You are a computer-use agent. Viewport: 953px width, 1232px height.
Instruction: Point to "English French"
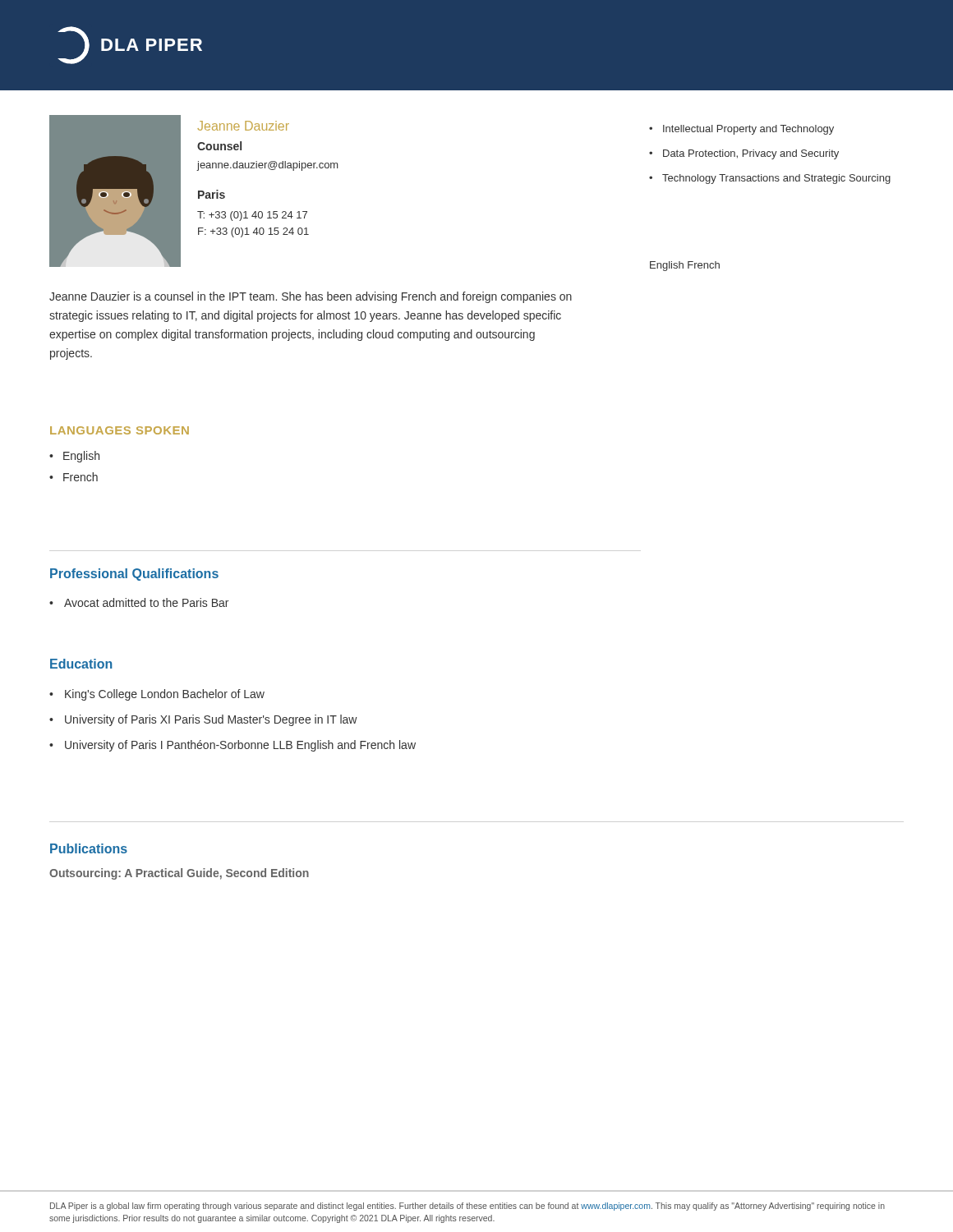click(685, 265)
